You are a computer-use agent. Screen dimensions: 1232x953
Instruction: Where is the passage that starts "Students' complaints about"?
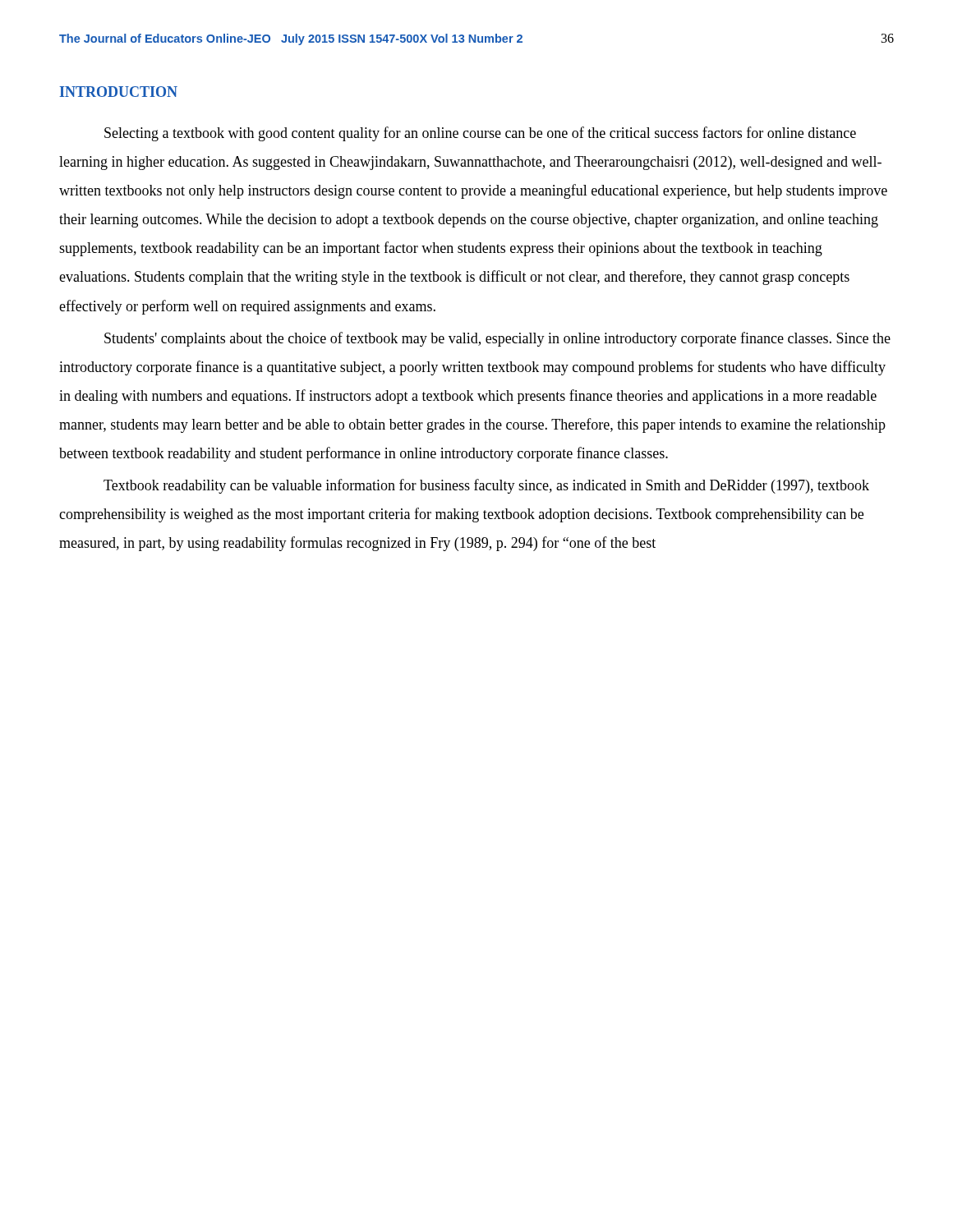[x=475, y=396]
